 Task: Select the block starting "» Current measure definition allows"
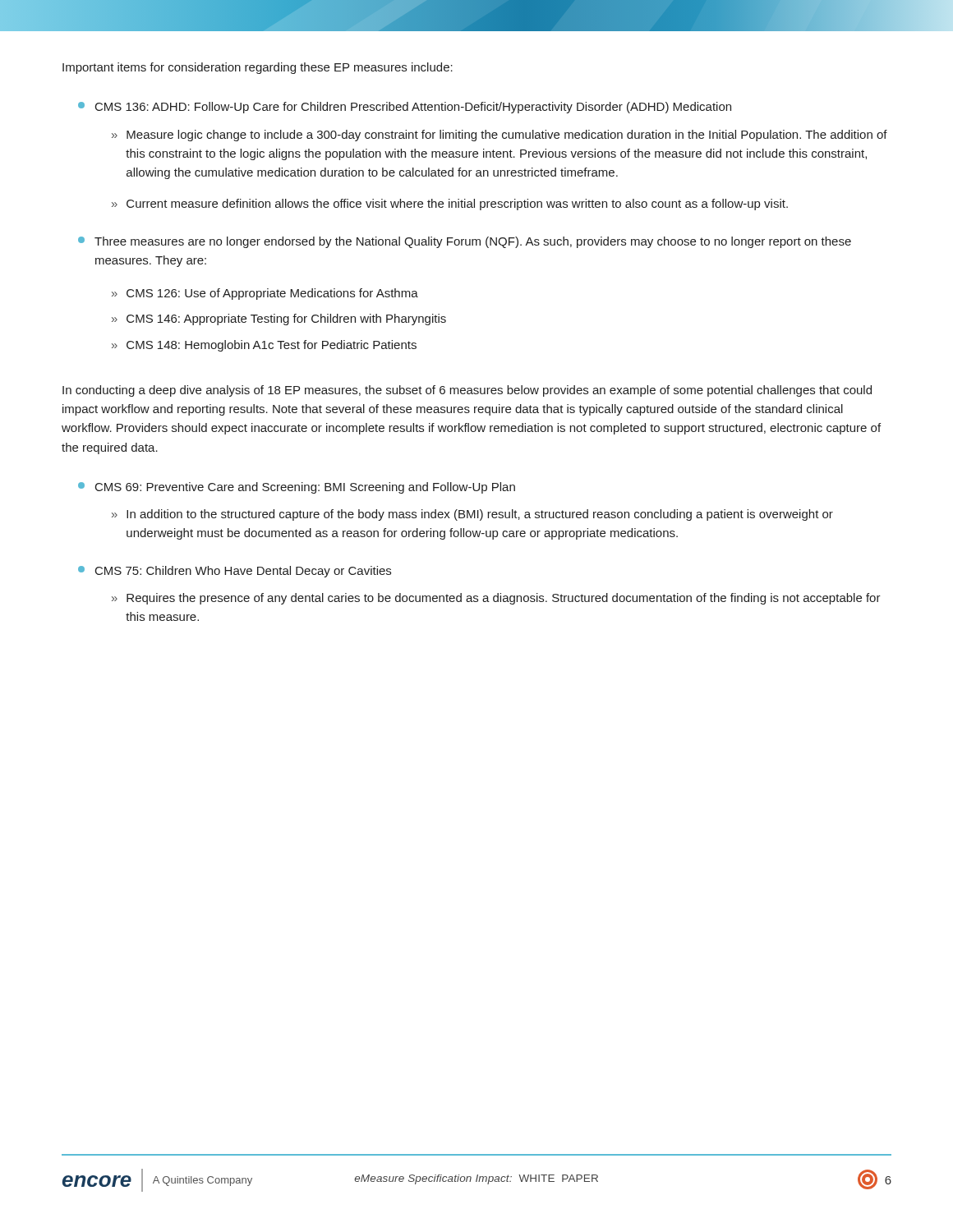coord(501,204)
